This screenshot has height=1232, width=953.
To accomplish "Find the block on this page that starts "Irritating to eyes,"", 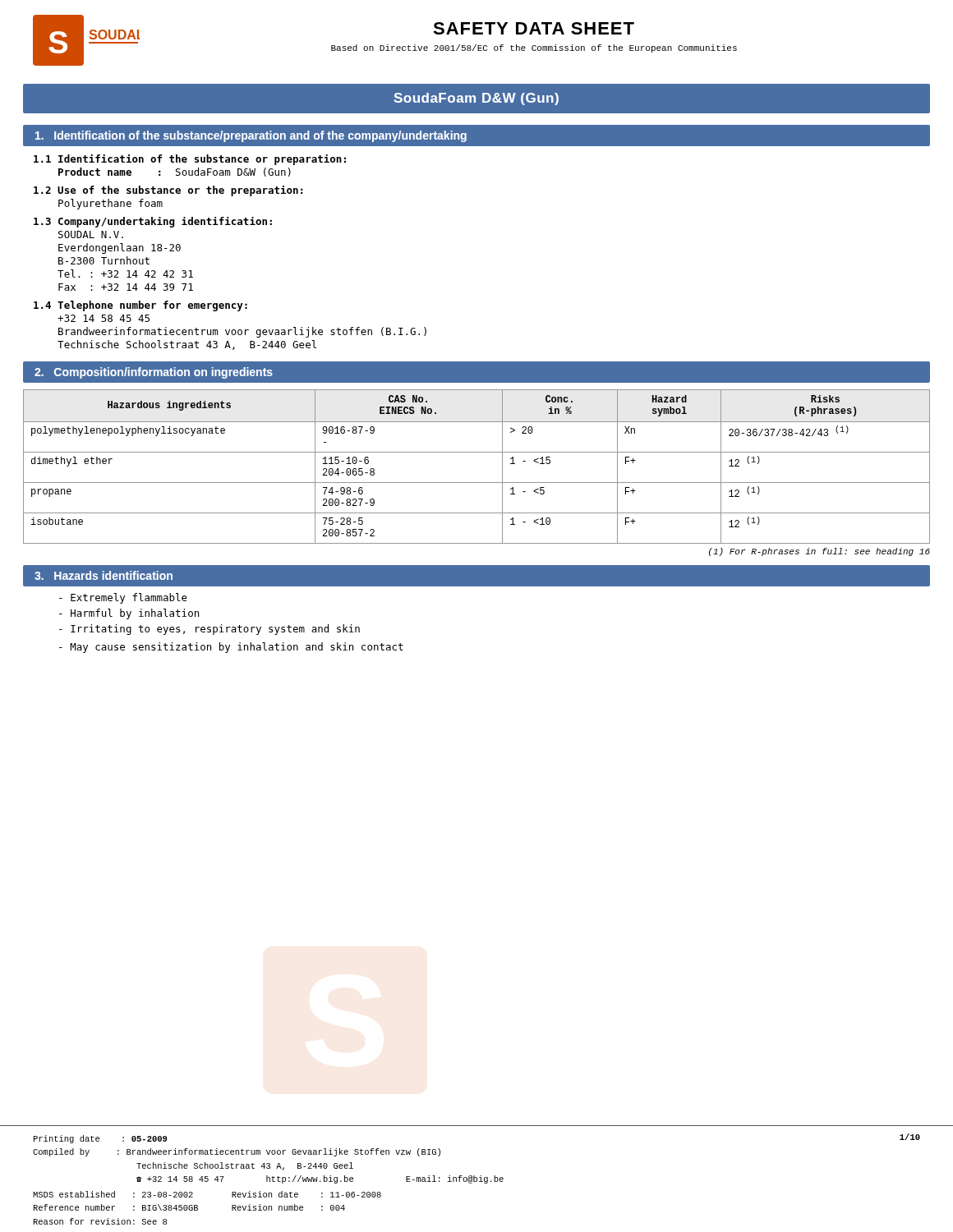I will (197, 629).
